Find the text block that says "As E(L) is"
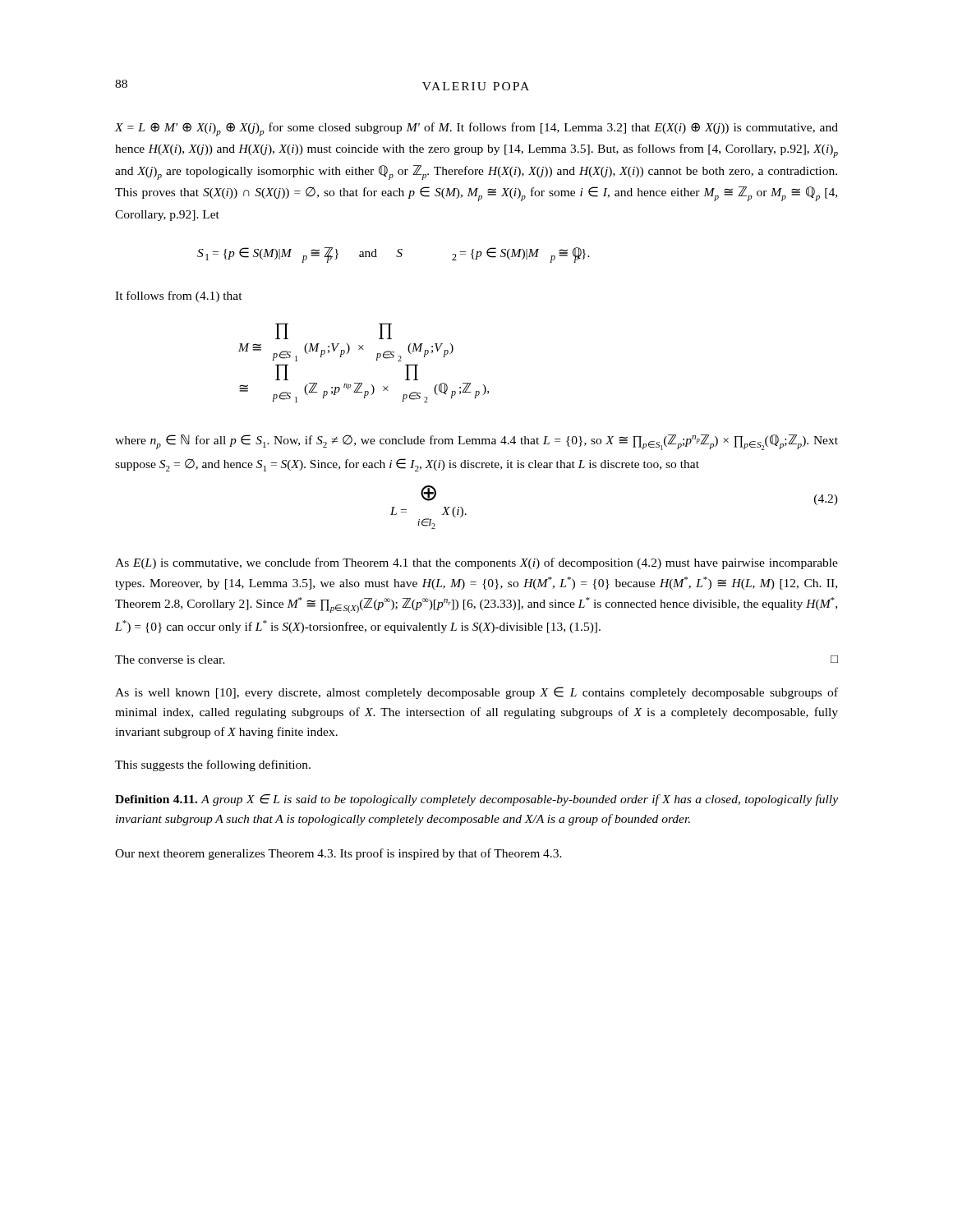Screen dimensions: 1232x953 tap(476, 594)
